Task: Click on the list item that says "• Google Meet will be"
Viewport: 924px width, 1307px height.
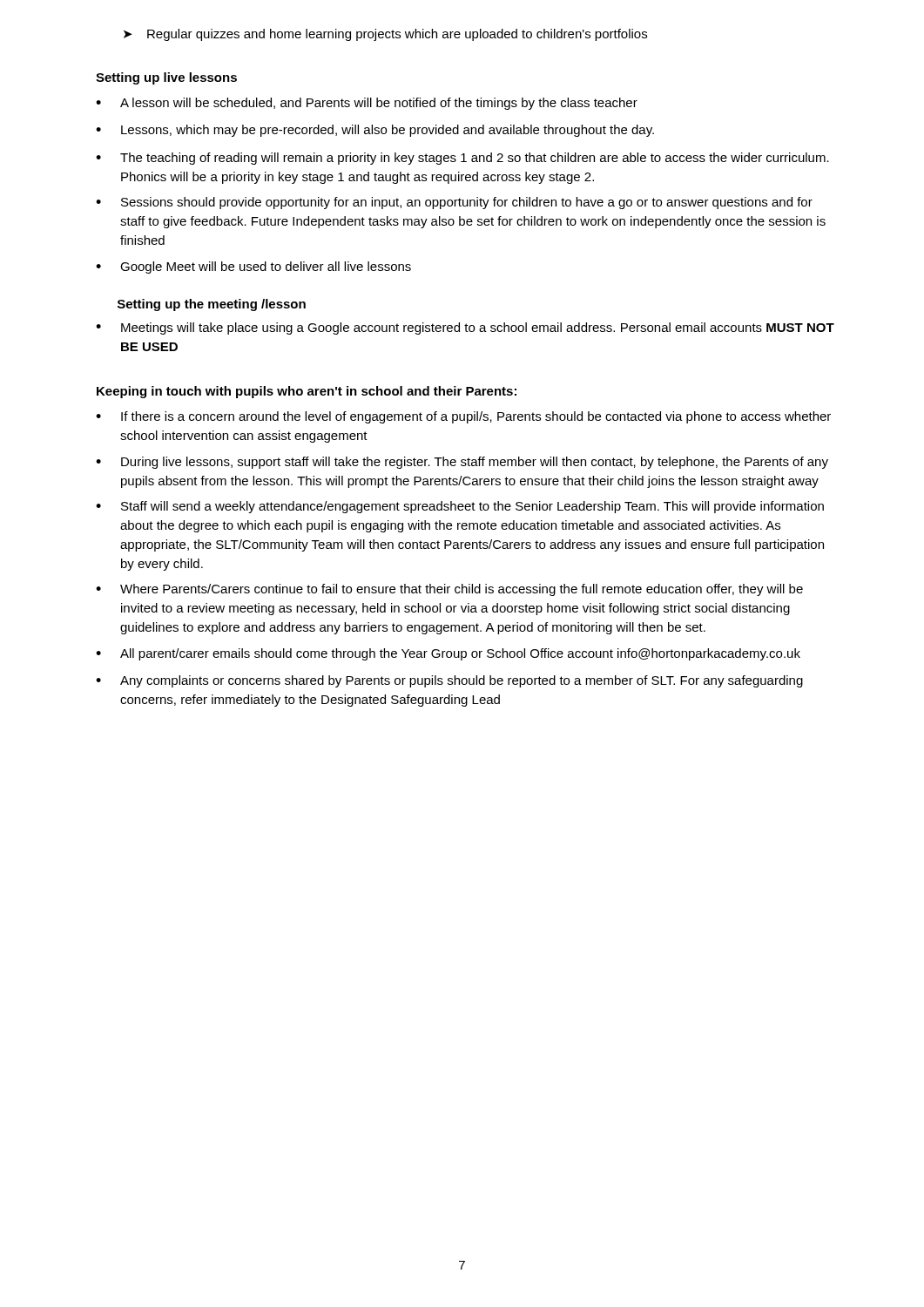Action: (x=253, y=267)
